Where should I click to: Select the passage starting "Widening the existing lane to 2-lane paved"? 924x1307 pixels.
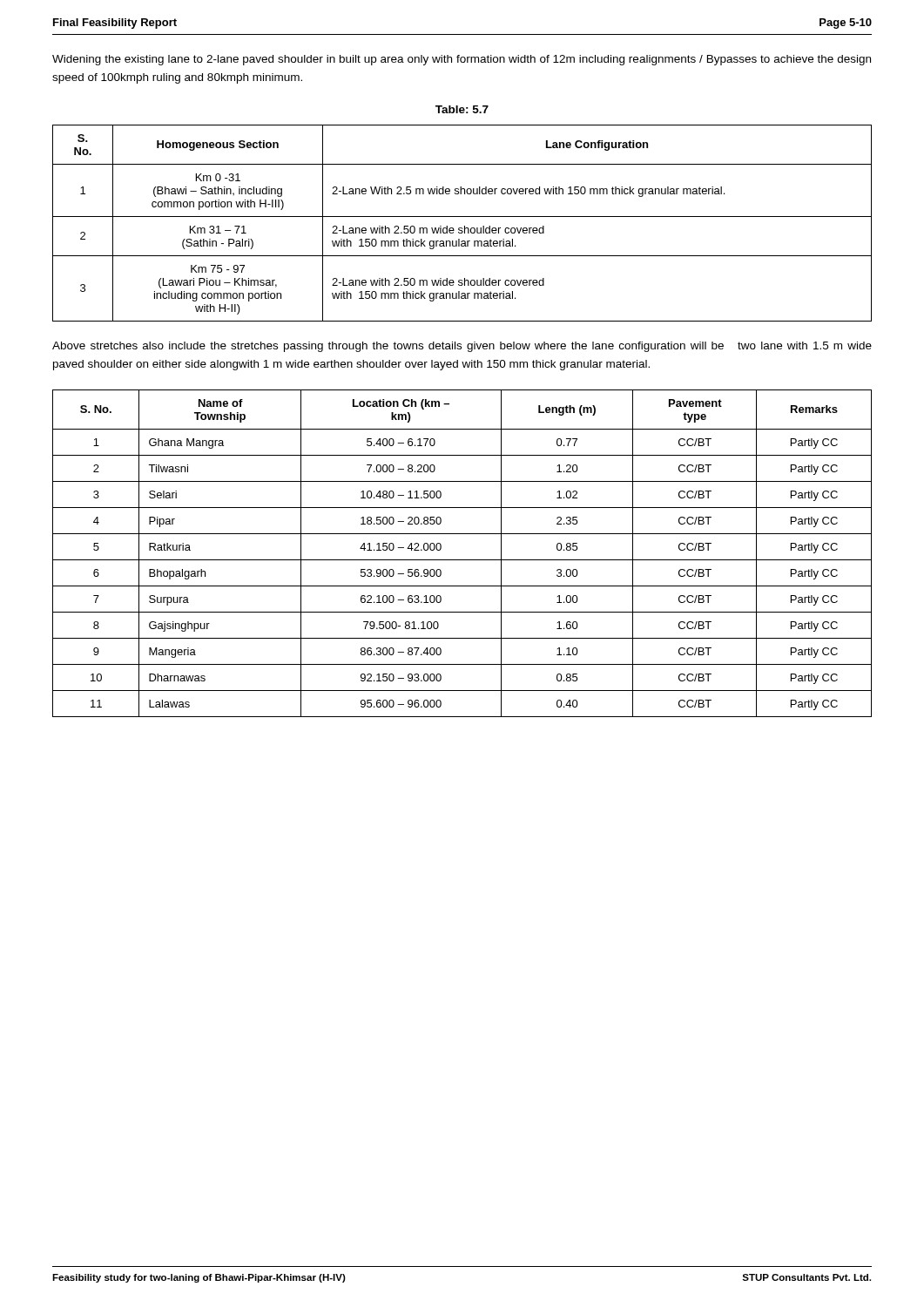pos(462,68)
